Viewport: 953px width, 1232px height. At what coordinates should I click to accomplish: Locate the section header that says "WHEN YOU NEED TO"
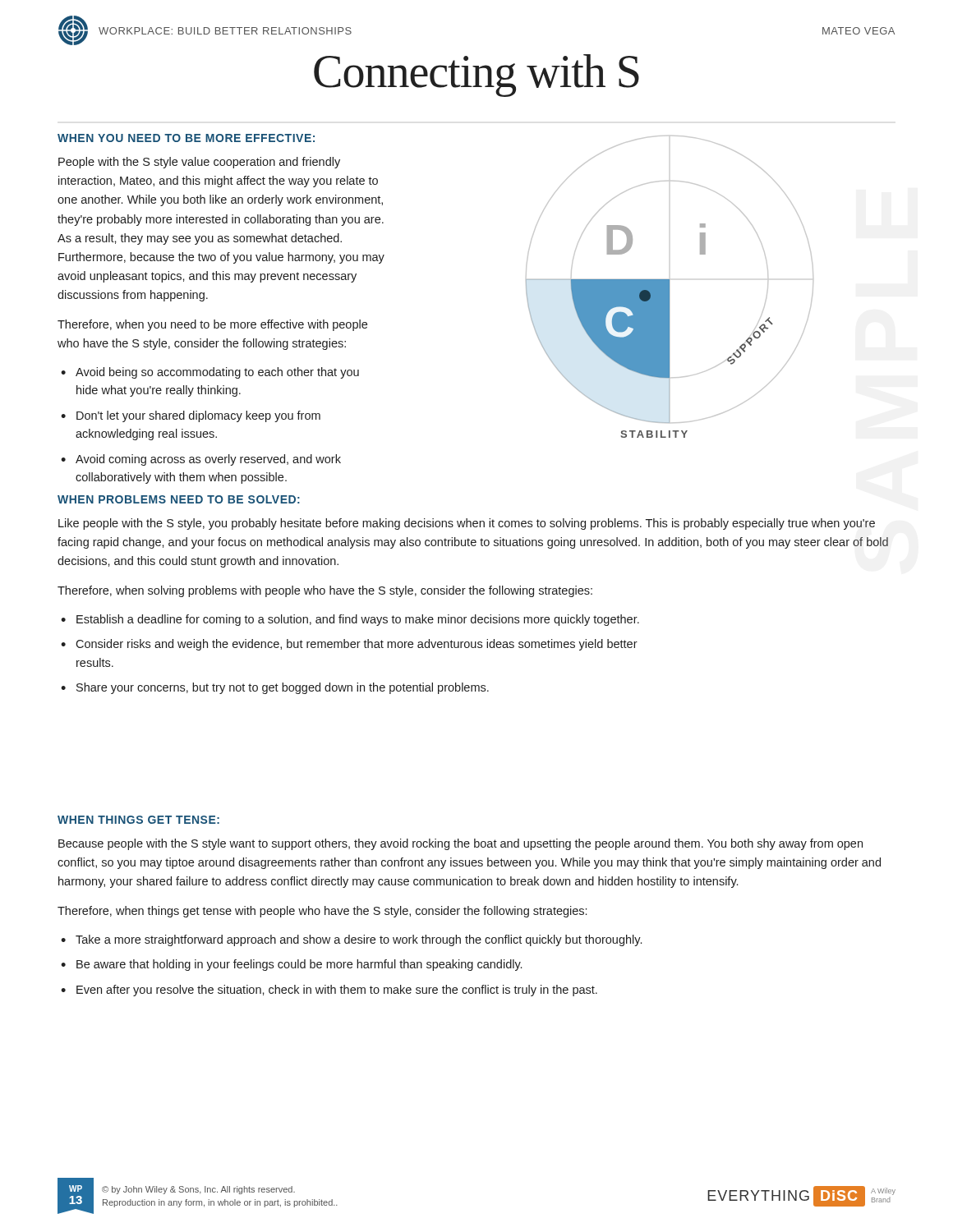tap(187, 138)
